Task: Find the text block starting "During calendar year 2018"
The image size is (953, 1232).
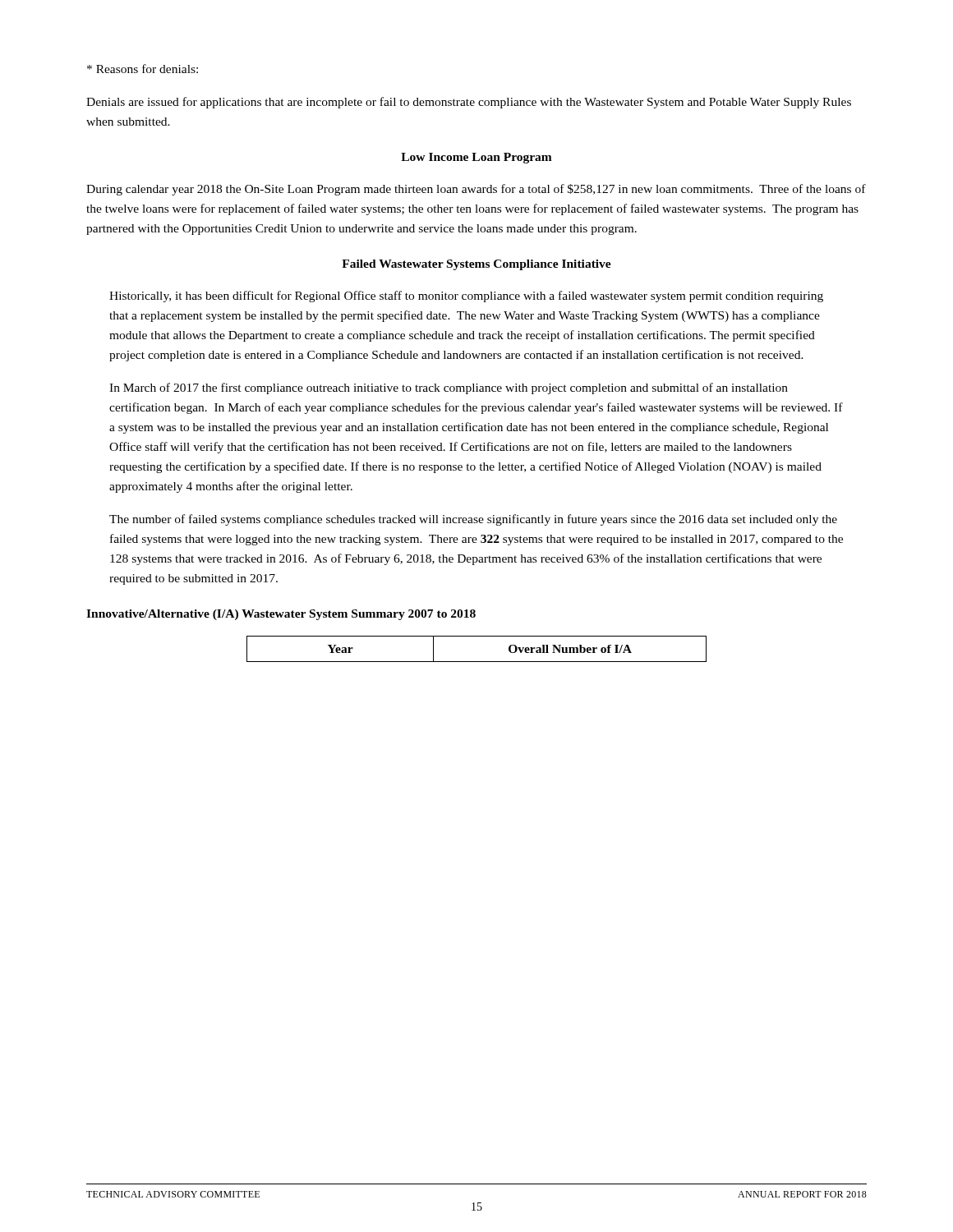Action: tap(476, 208)
